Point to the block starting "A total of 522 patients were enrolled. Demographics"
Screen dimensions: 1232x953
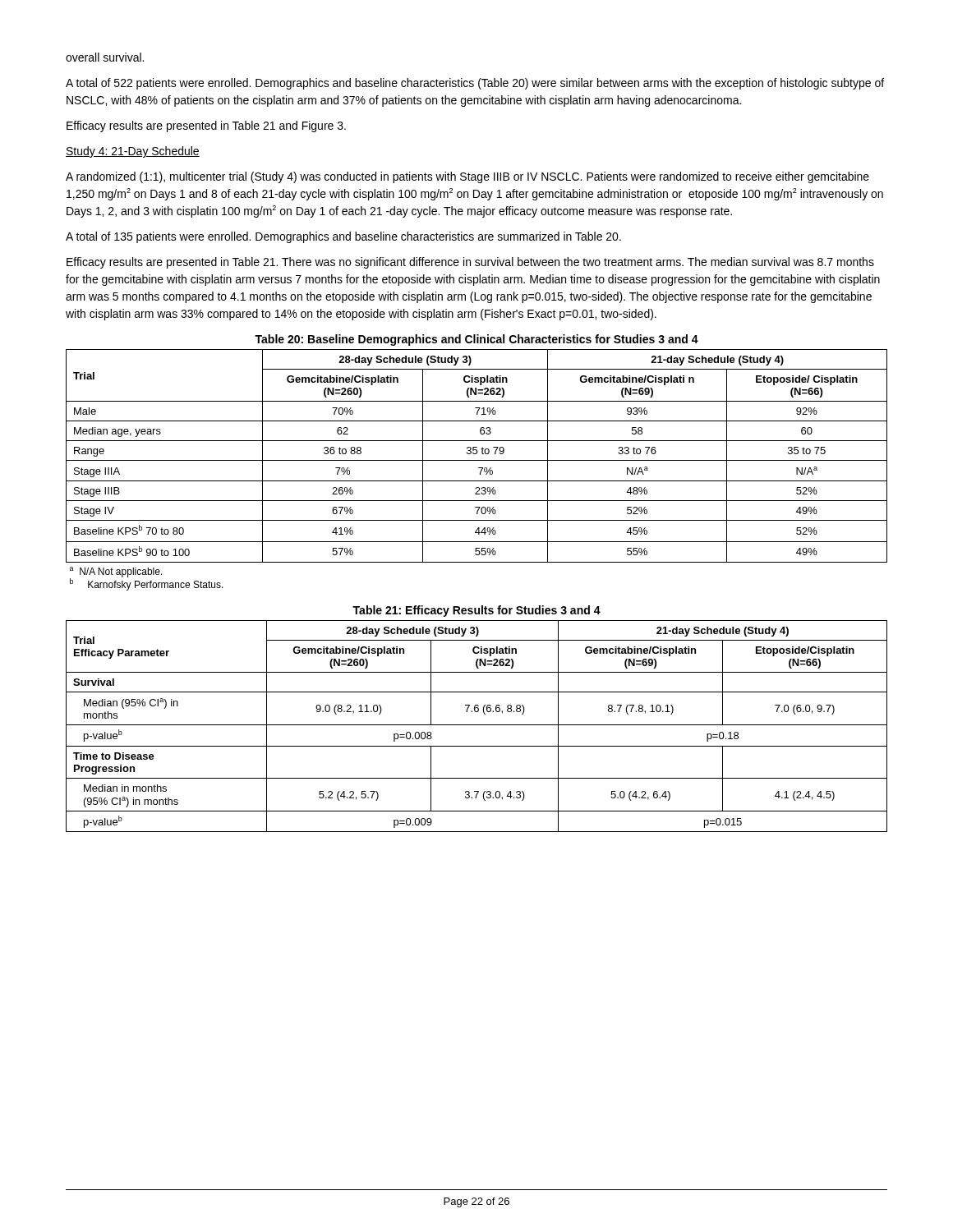pos(476,92)
